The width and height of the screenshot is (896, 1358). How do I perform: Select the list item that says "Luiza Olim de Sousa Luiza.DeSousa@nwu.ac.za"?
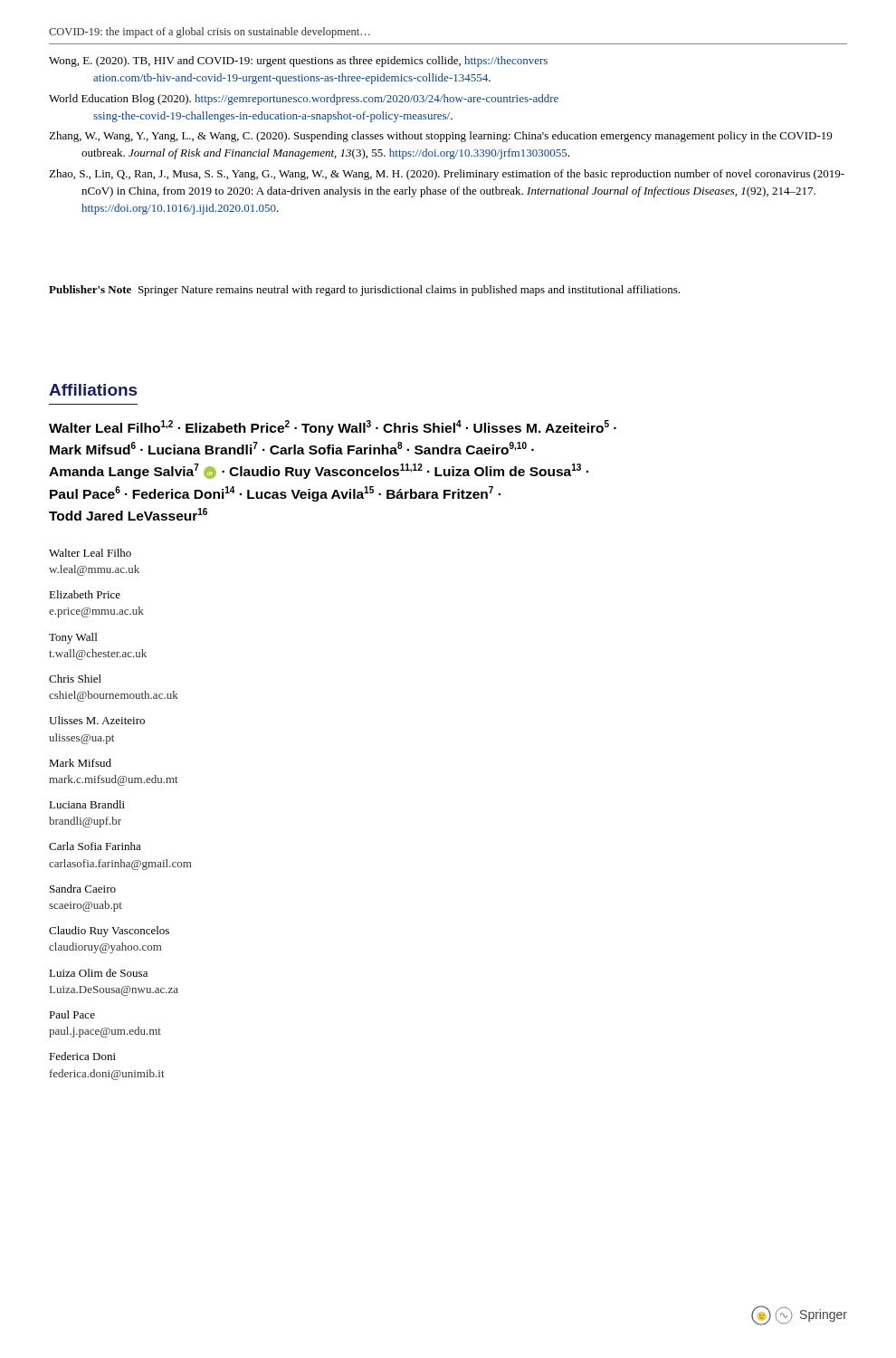coord(98,973)
